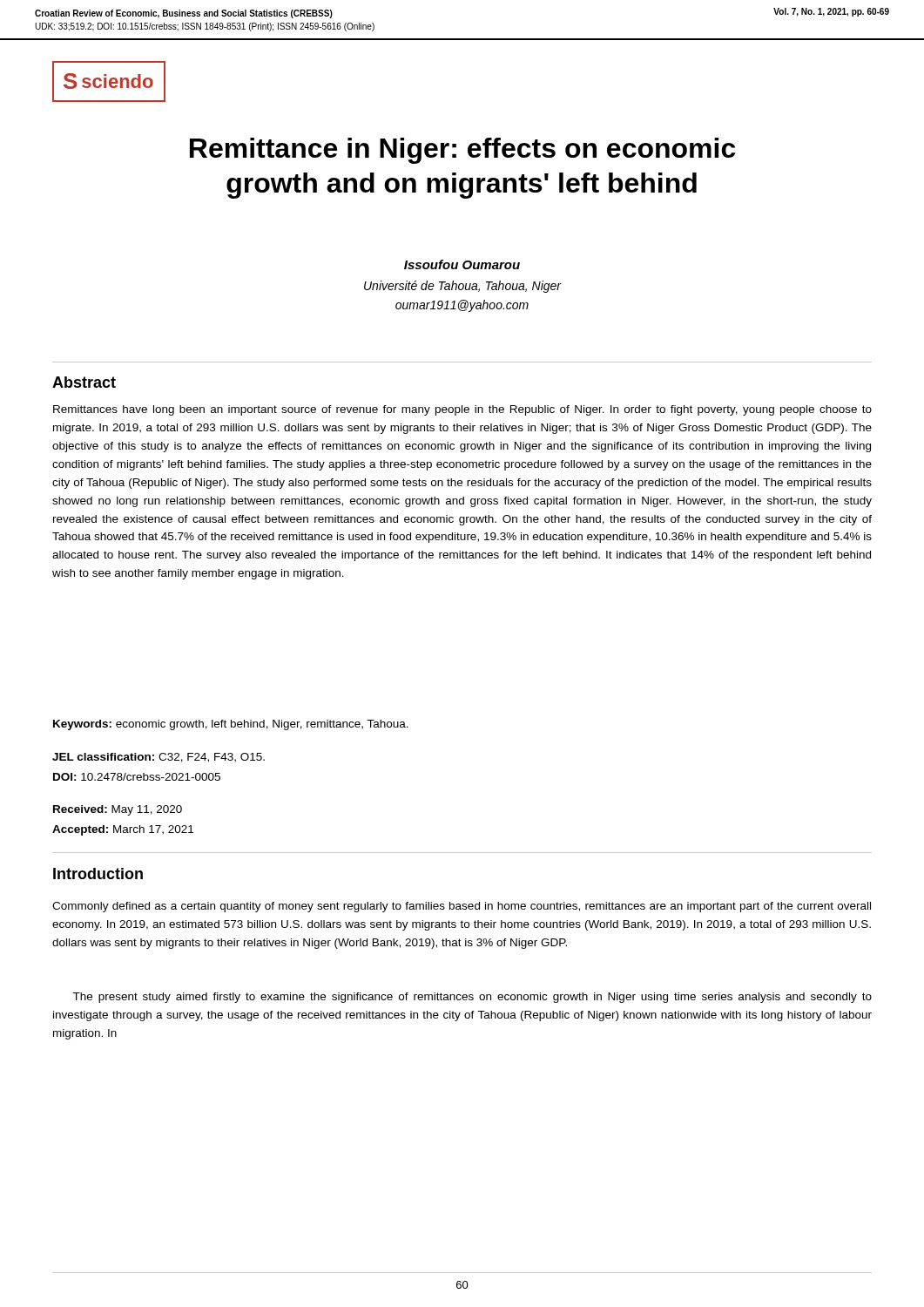Viewport: 924px width, 1307px height.
Task: Select the logo
Action: pyautogui.click(x=109, y=81)
